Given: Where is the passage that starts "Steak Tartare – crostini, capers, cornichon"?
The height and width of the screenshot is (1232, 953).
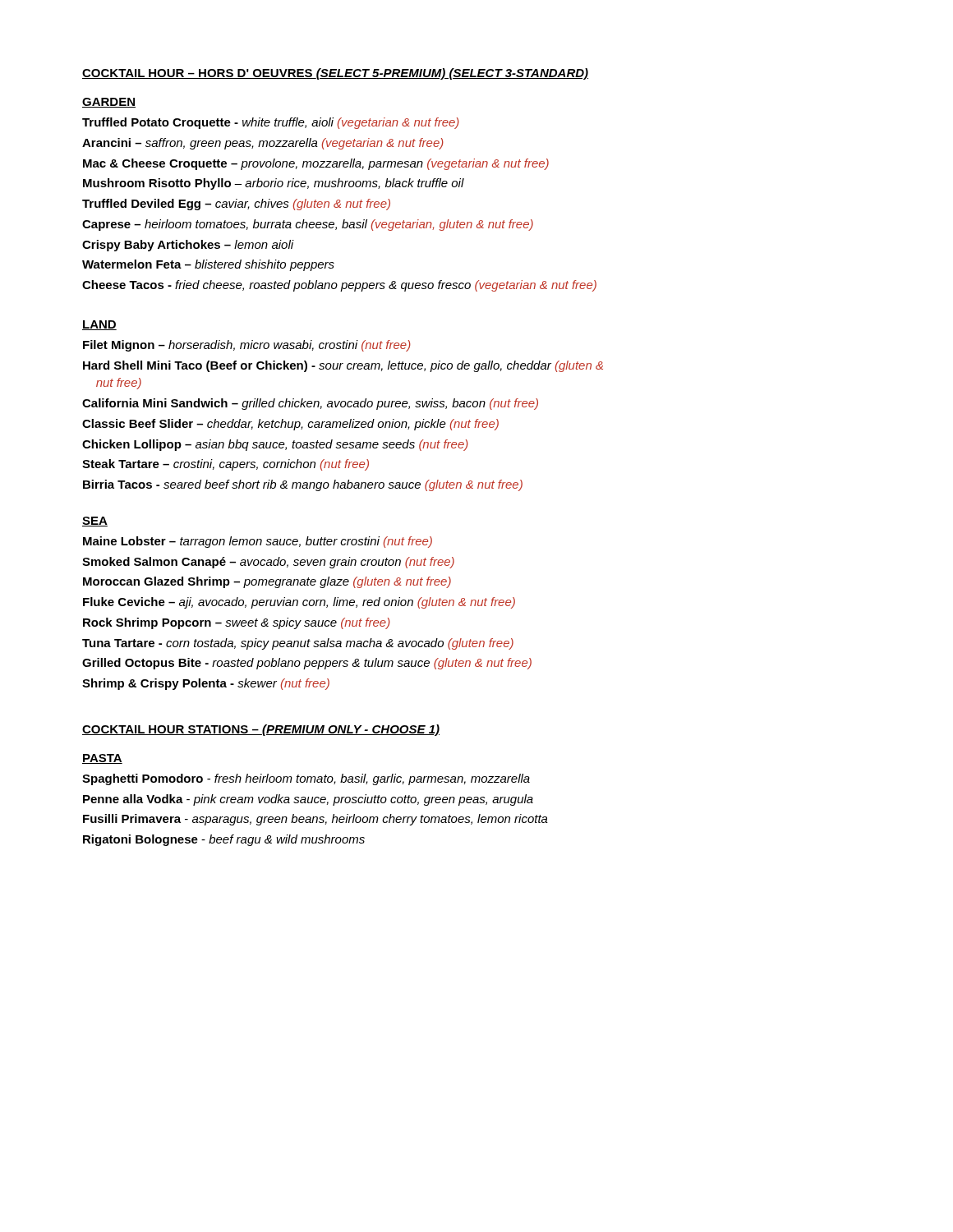Looking at the screenshot, I should 226,464.
